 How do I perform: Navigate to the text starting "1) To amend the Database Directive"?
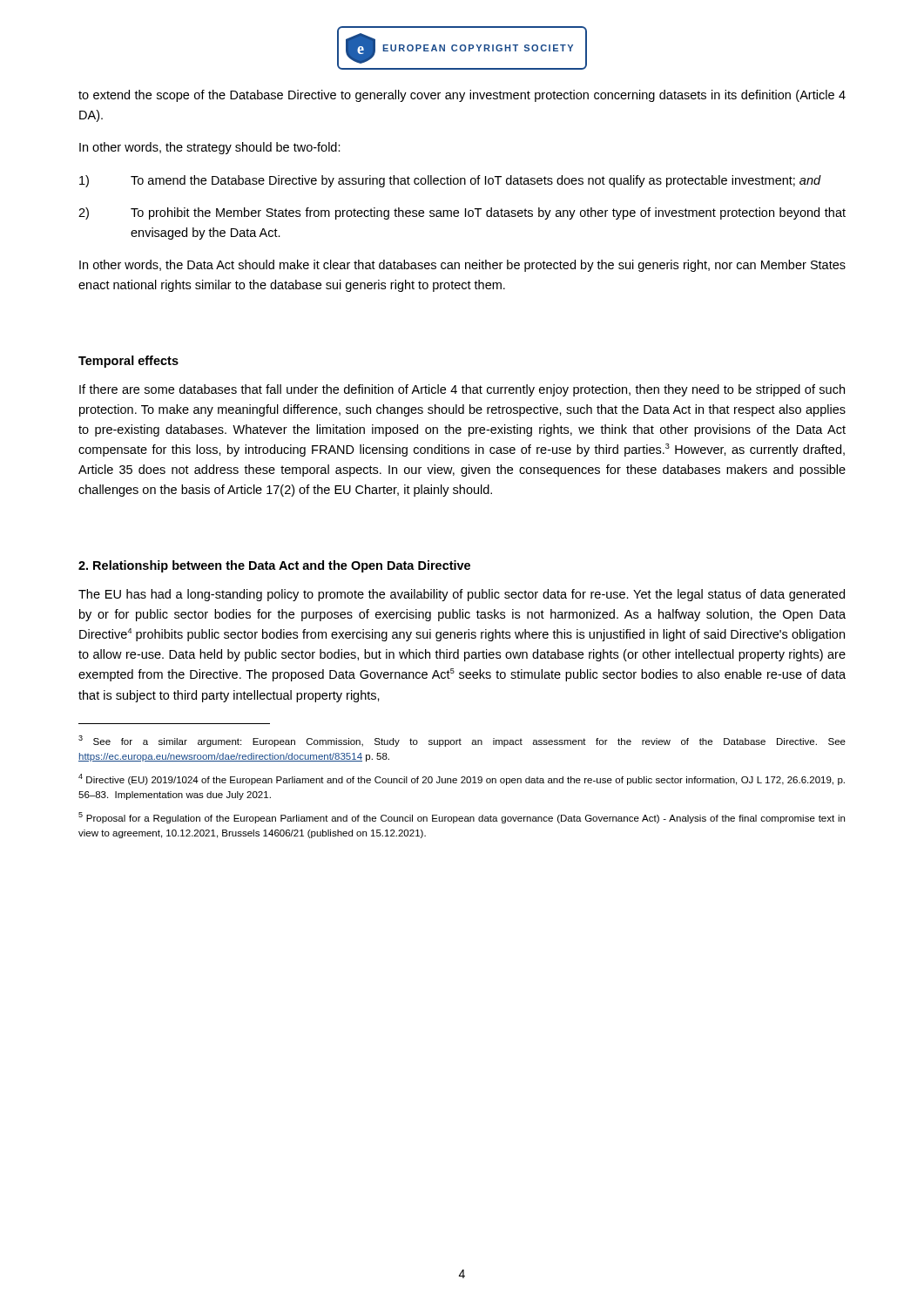tap(462, 180)
